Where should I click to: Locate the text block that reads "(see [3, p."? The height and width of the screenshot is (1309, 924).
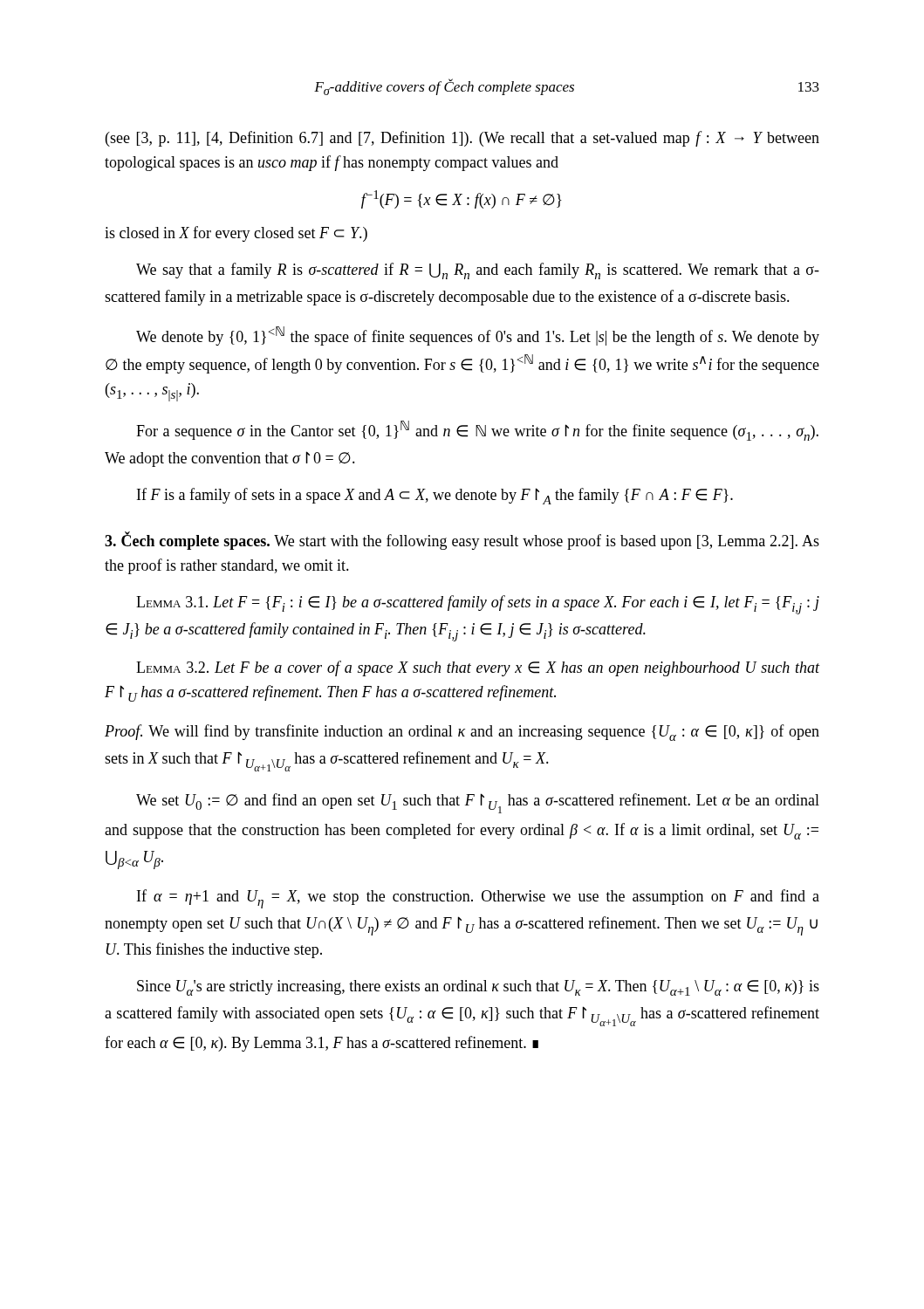[462, 151]
